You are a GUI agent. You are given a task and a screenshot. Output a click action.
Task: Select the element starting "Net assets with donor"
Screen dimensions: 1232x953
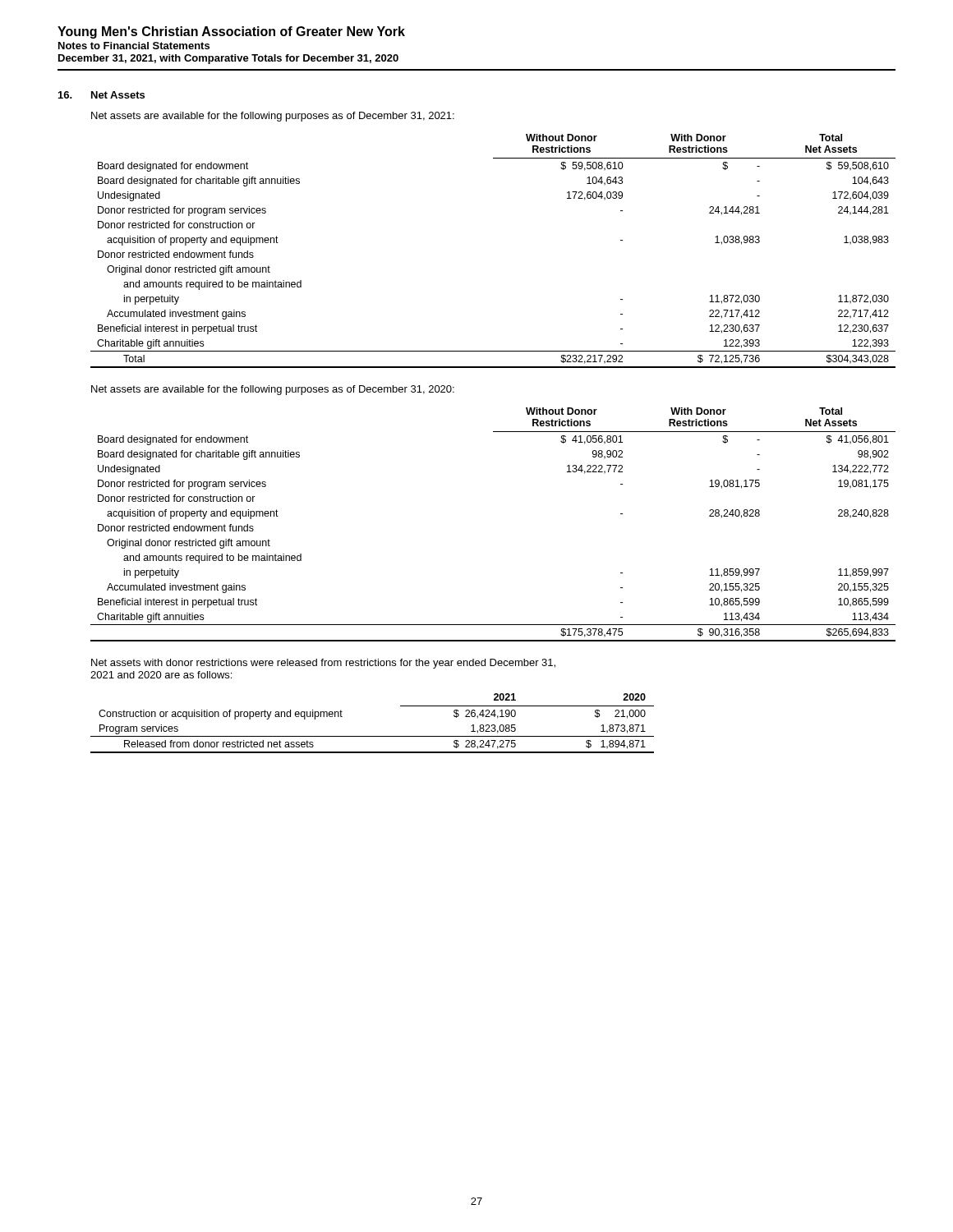[x=323, y=669]
